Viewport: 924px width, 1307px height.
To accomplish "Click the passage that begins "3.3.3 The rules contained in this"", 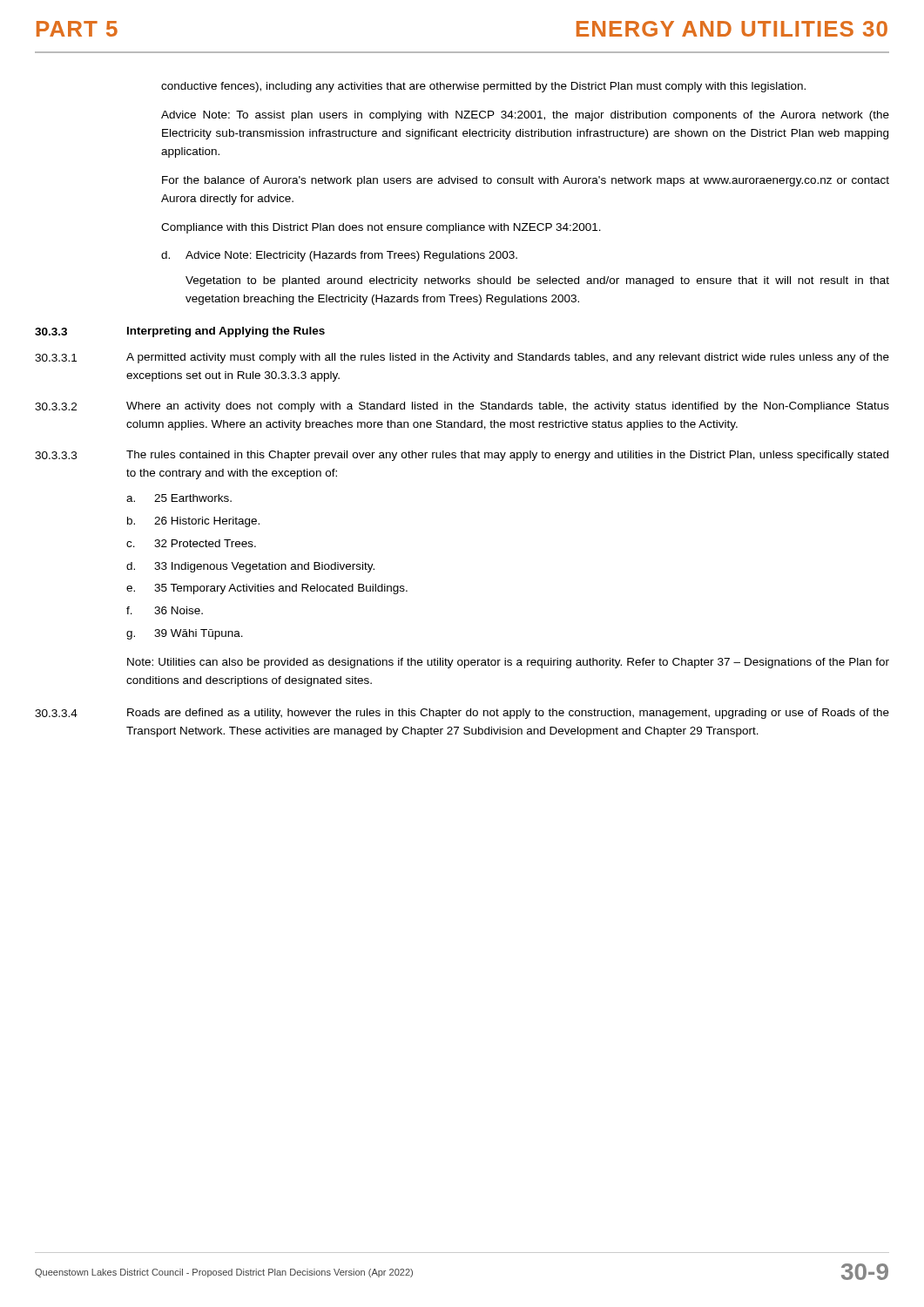I will pos(462,456).
